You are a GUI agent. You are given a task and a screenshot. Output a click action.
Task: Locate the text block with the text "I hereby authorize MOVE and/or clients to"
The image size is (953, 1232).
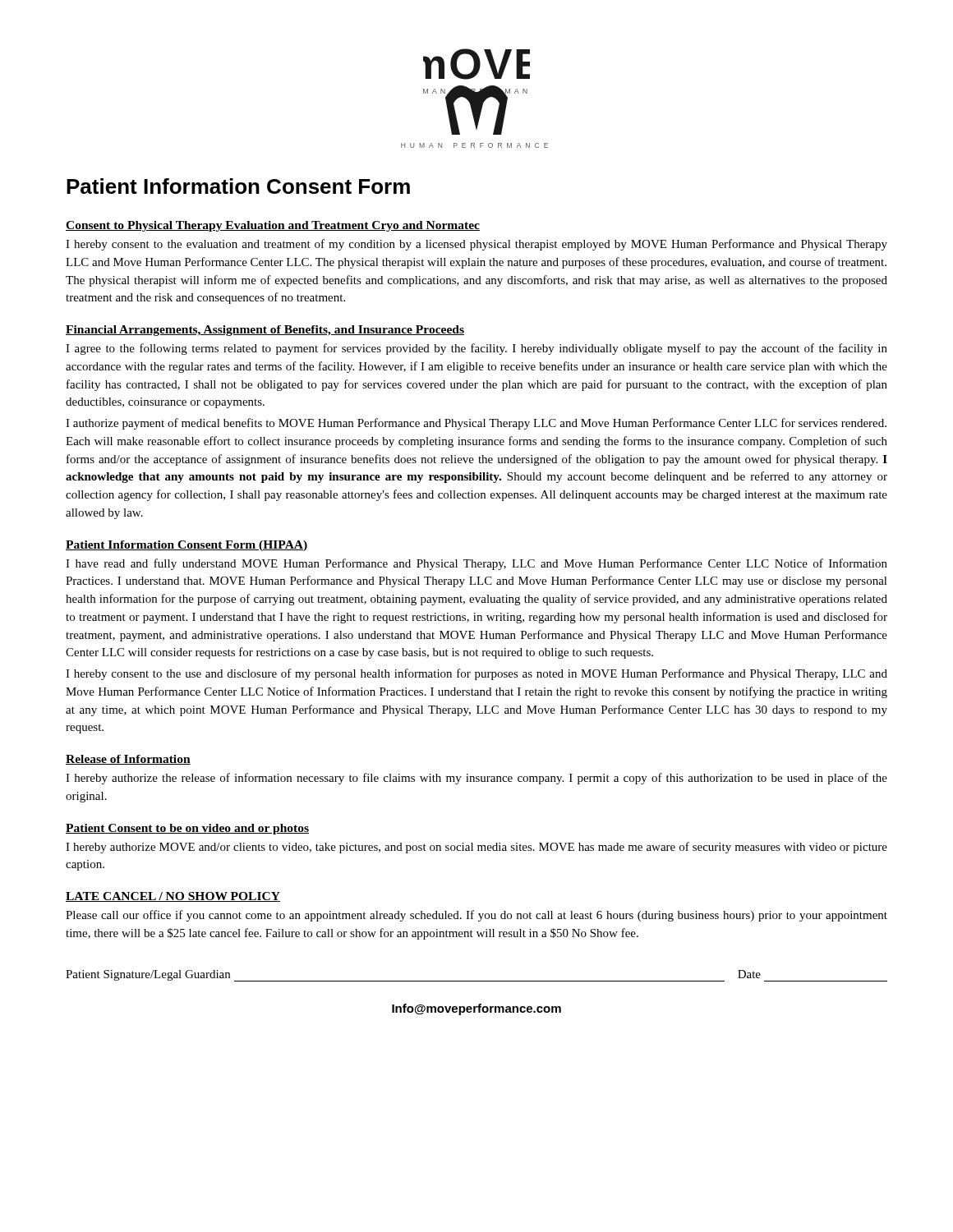point(476,855)
